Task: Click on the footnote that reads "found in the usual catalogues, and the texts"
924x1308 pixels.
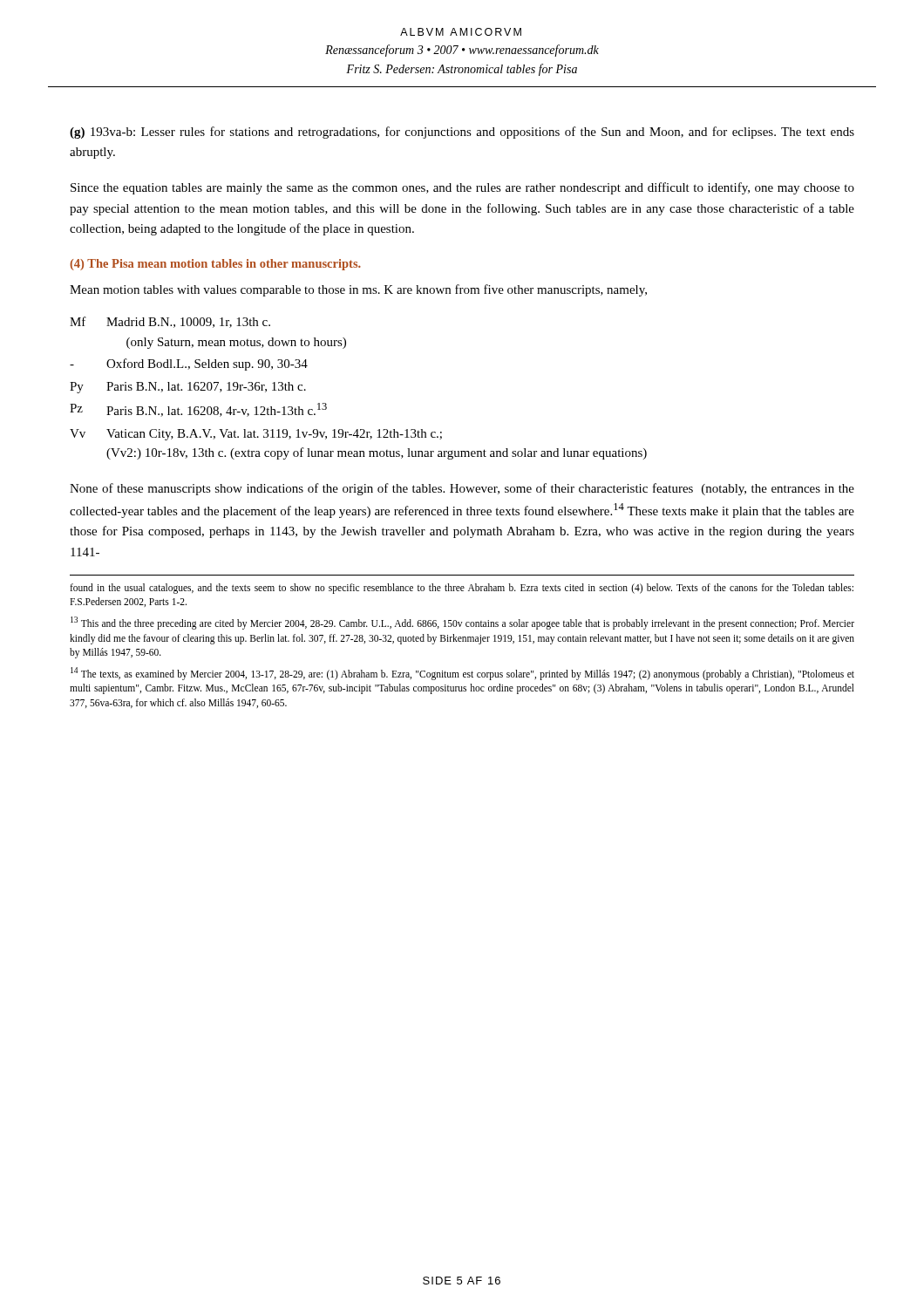Action: pos(462,595)
